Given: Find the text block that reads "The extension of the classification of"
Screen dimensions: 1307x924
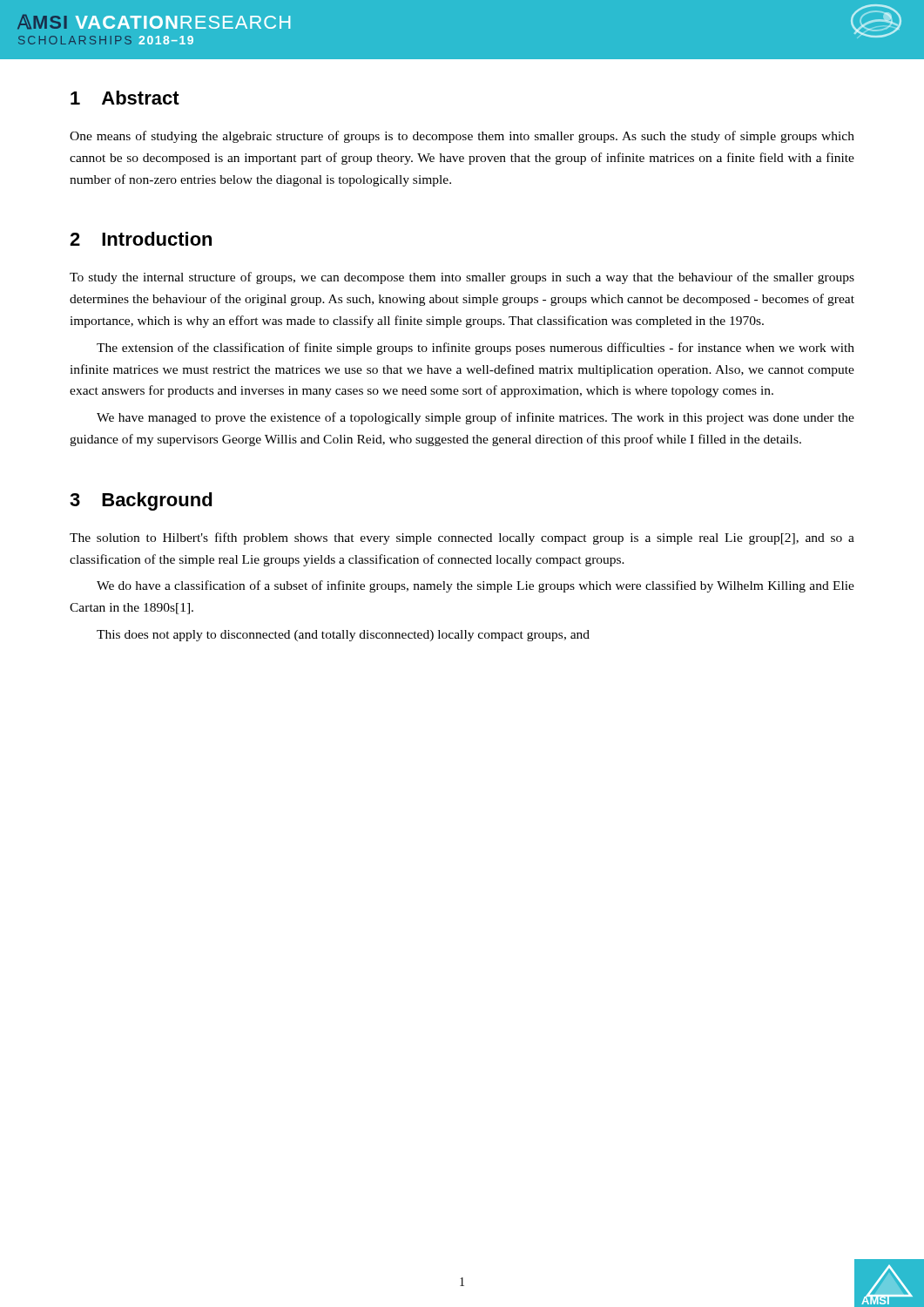Looking at the screenshot, I should 462,369.
